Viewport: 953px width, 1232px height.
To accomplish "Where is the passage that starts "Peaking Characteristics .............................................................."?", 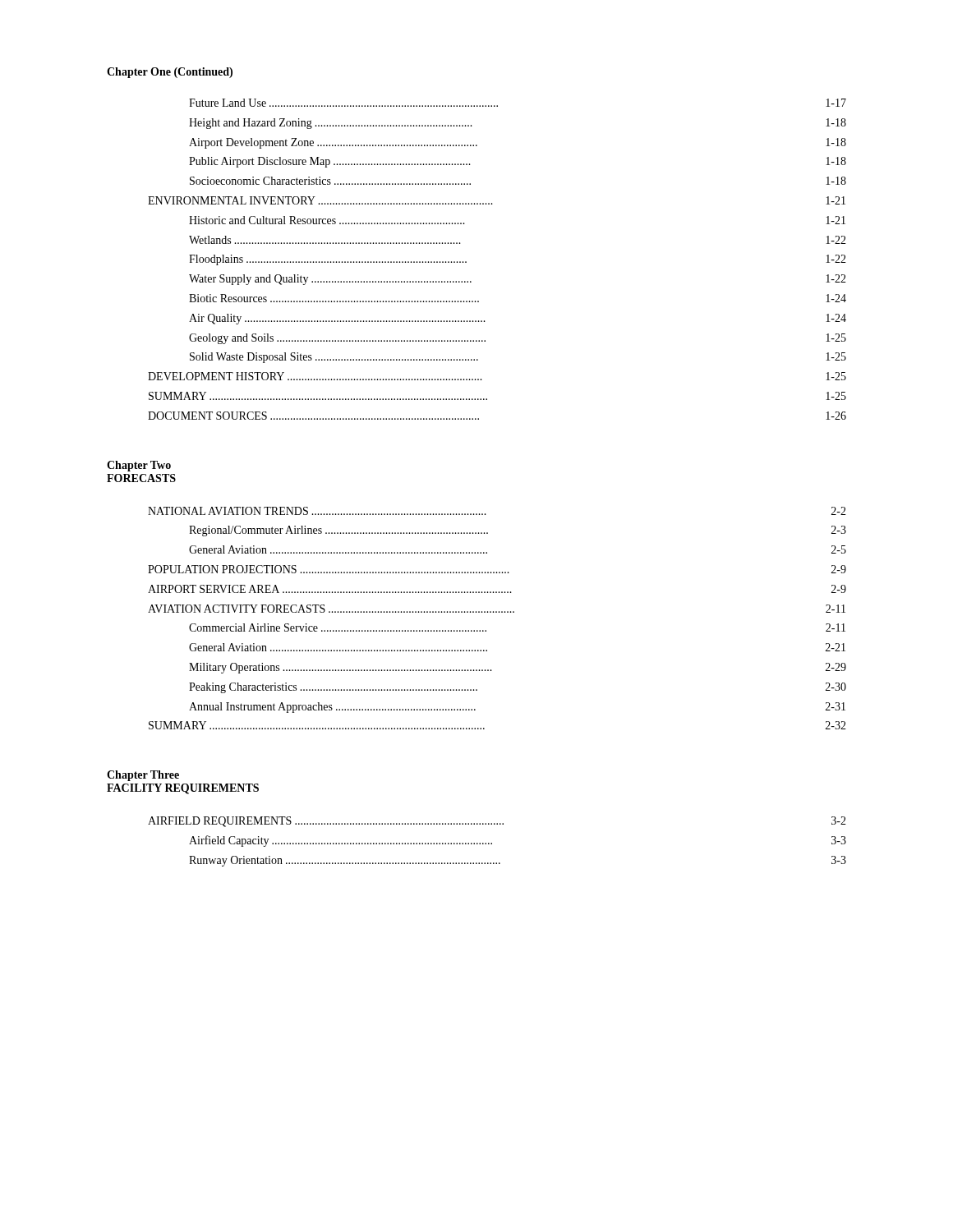I will pyautogui.click(x=295, y=688).
